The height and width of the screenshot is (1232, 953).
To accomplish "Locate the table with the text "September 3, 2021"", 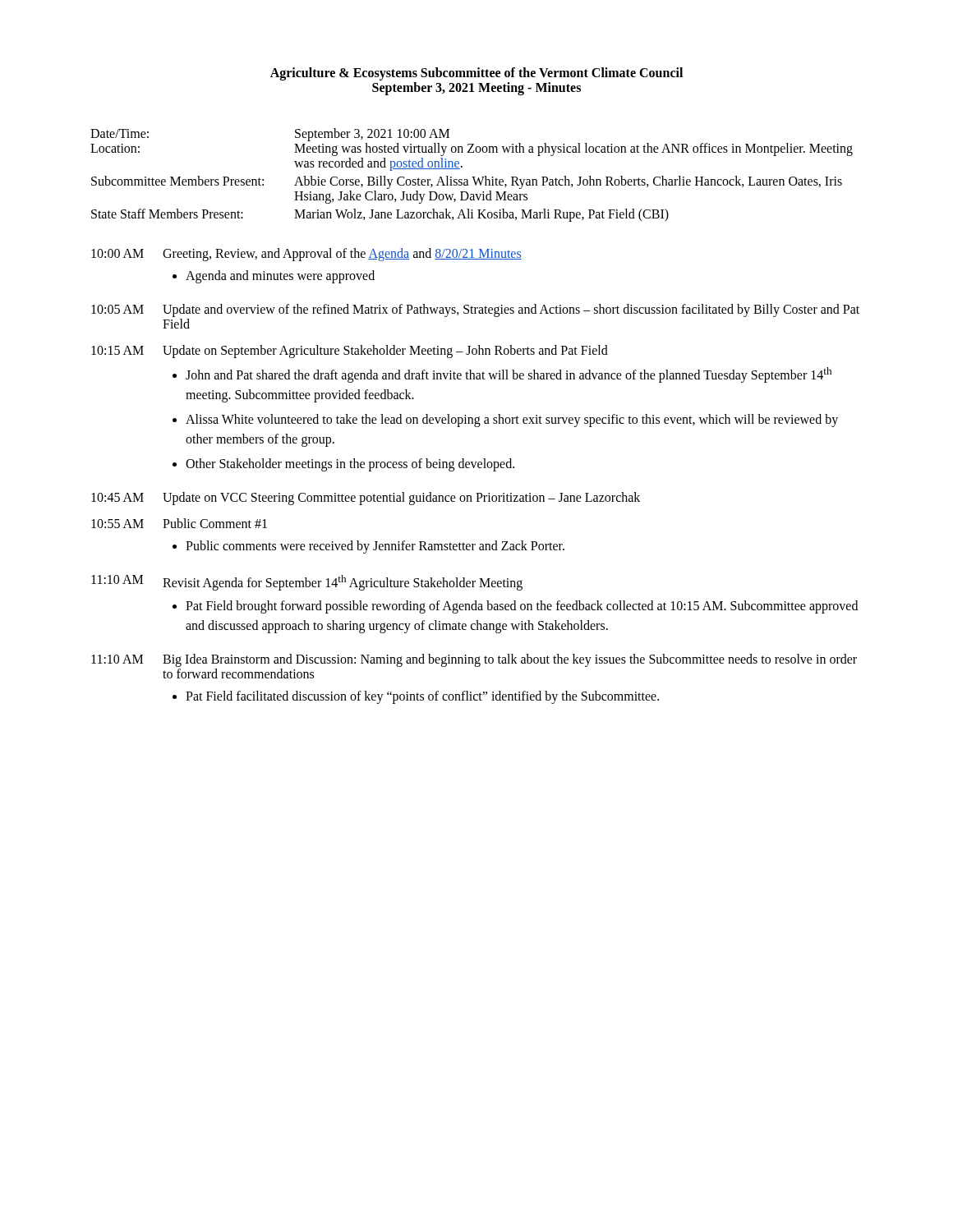I will pyautogui.click(x=476, y=174).
